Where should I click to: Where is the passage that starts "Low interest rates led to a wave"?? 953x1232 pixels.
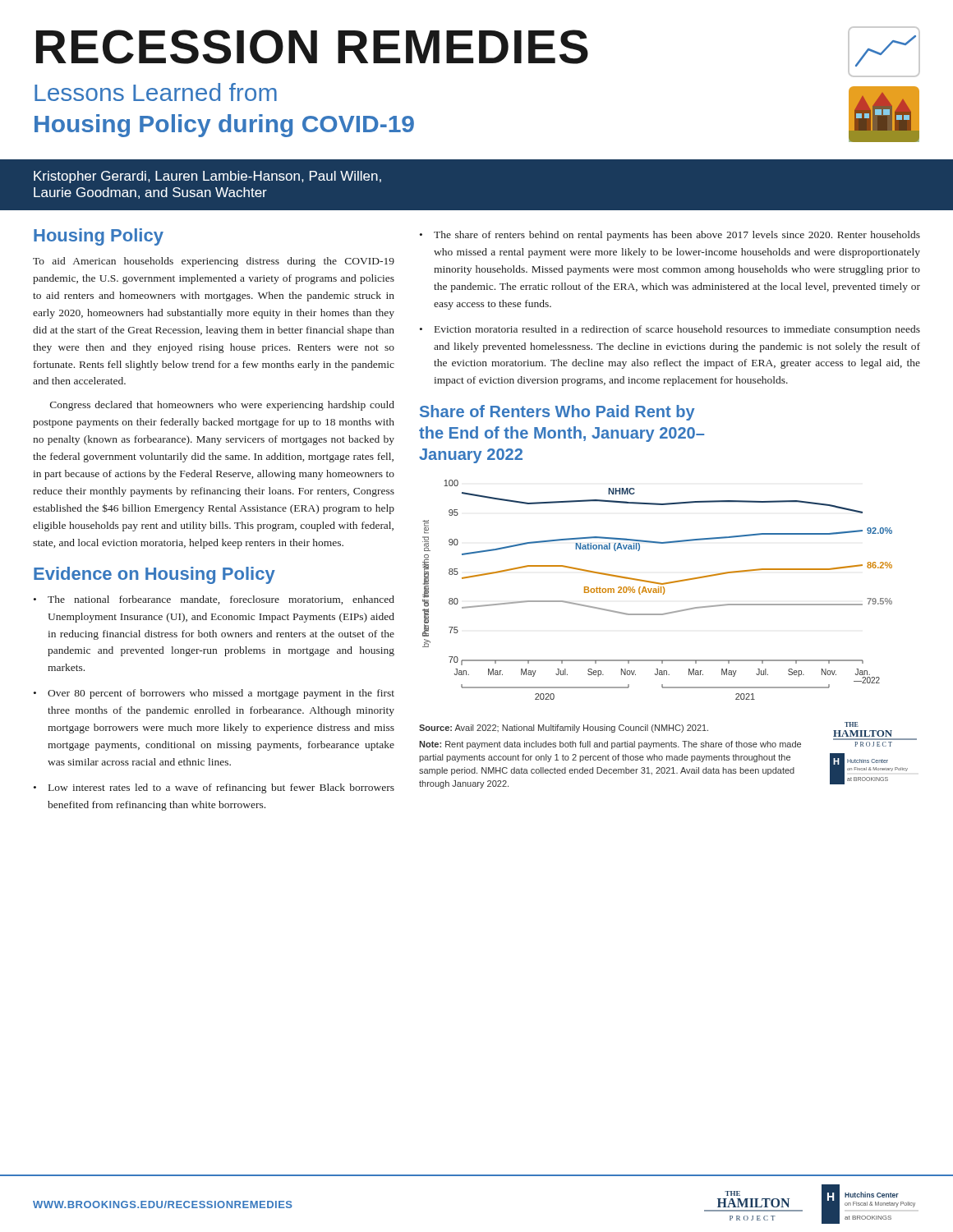point(214,797)
